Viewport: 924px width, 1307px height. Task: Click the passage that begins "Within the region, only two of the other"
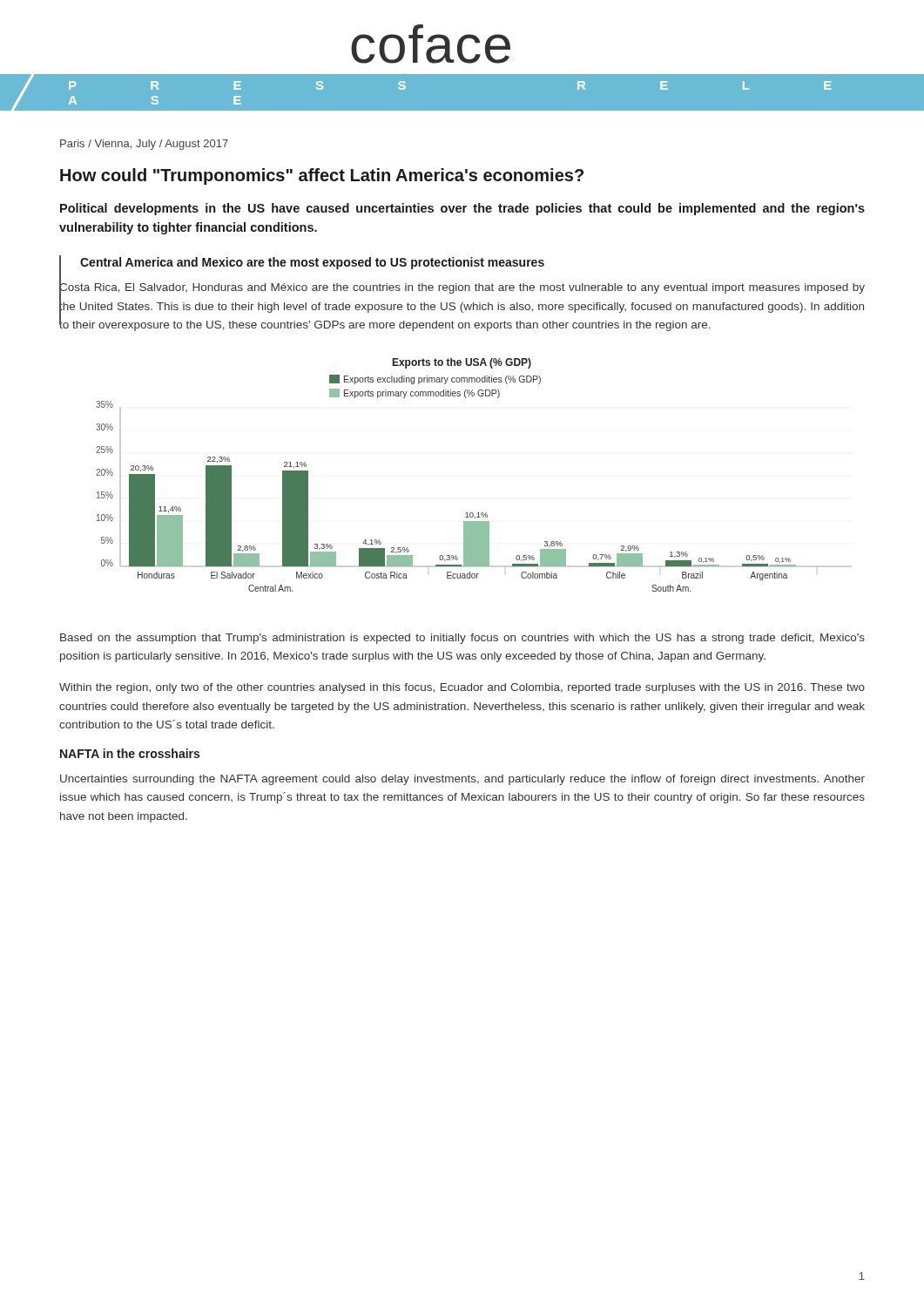tap(462, 706)
